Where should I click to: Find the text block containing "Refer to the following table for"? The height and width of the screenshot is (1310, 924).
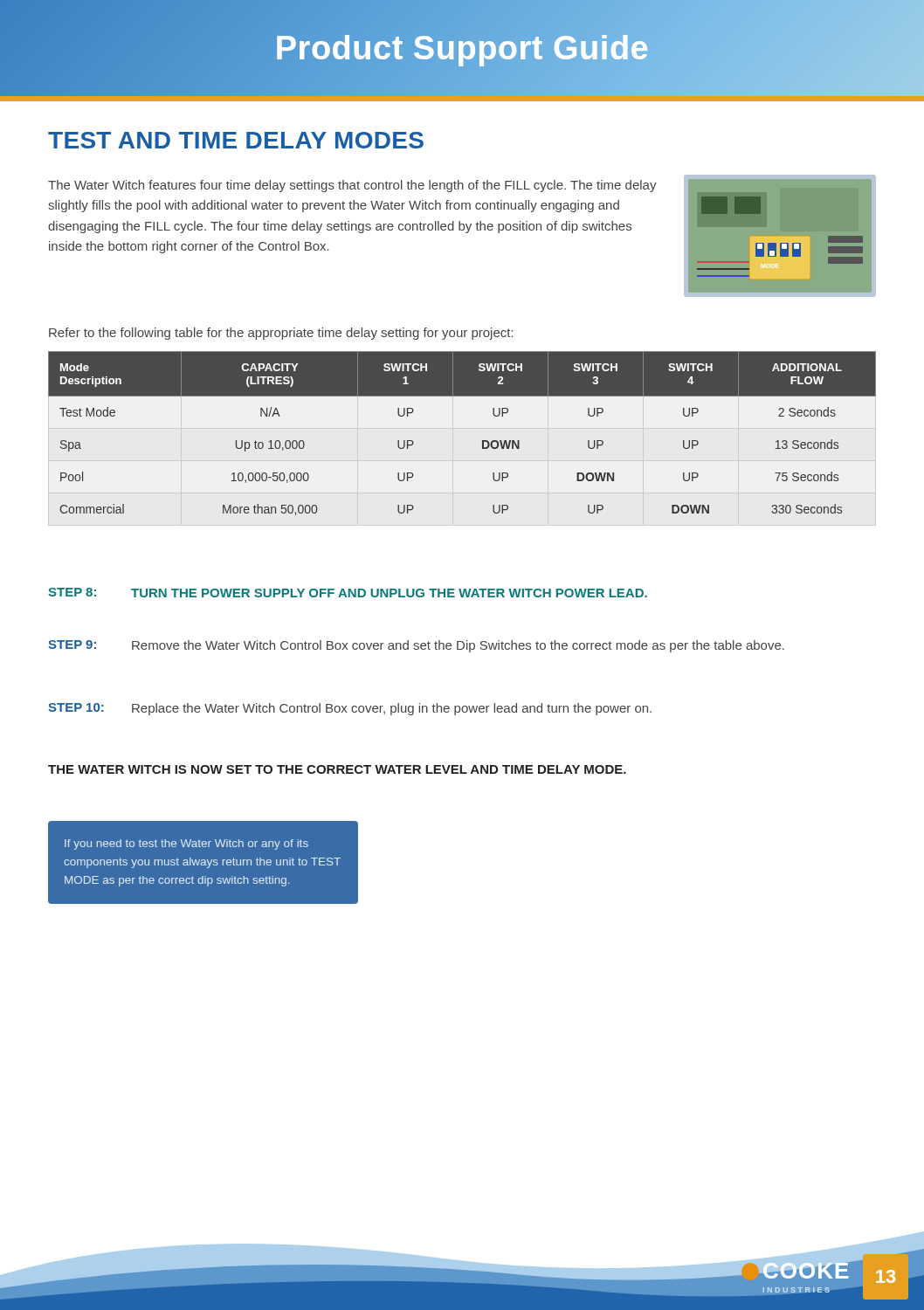[281, 332]
